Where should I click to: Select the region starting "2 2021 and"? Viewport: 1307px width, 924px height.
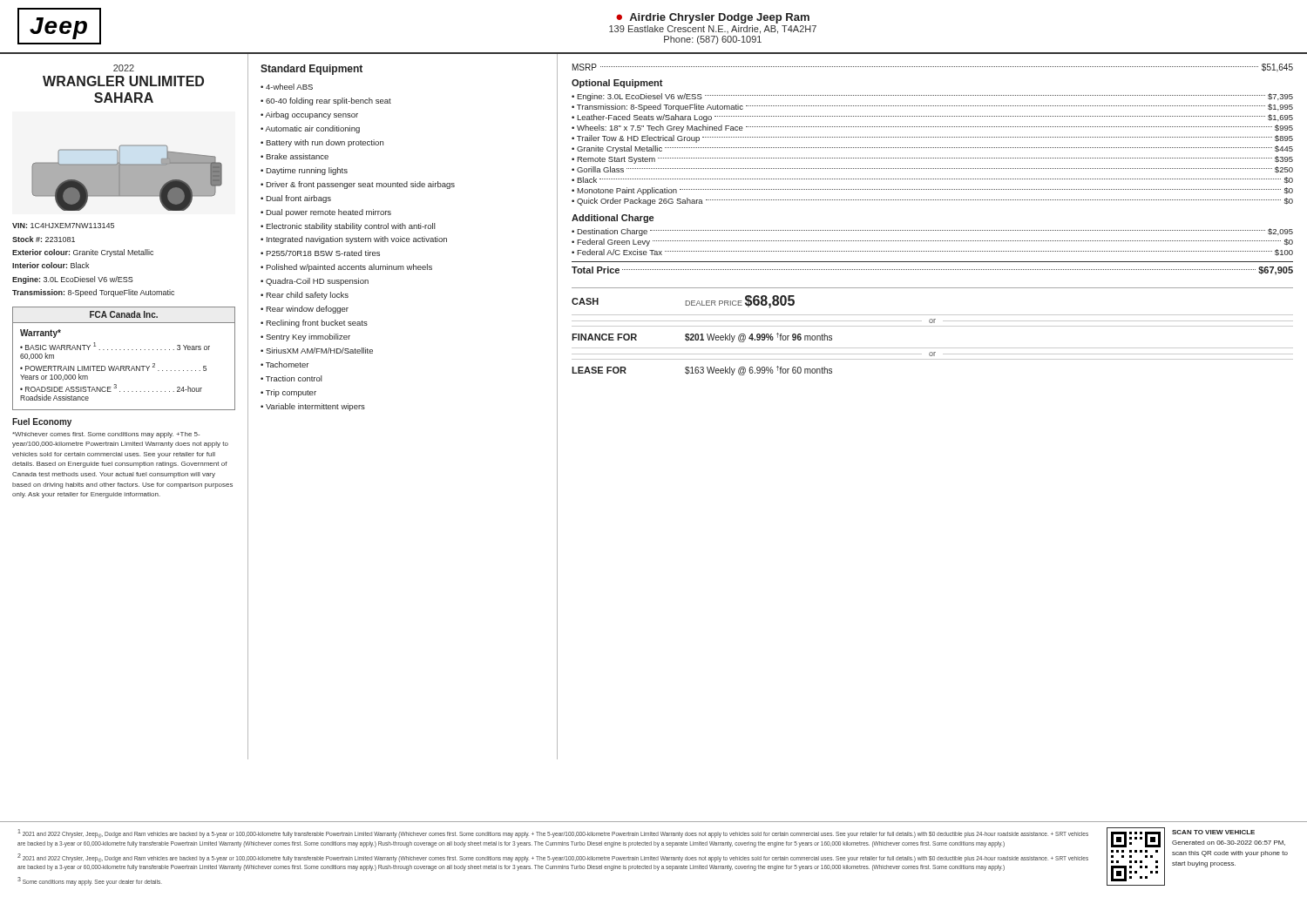pyautogui.click(x=553, y=861)
